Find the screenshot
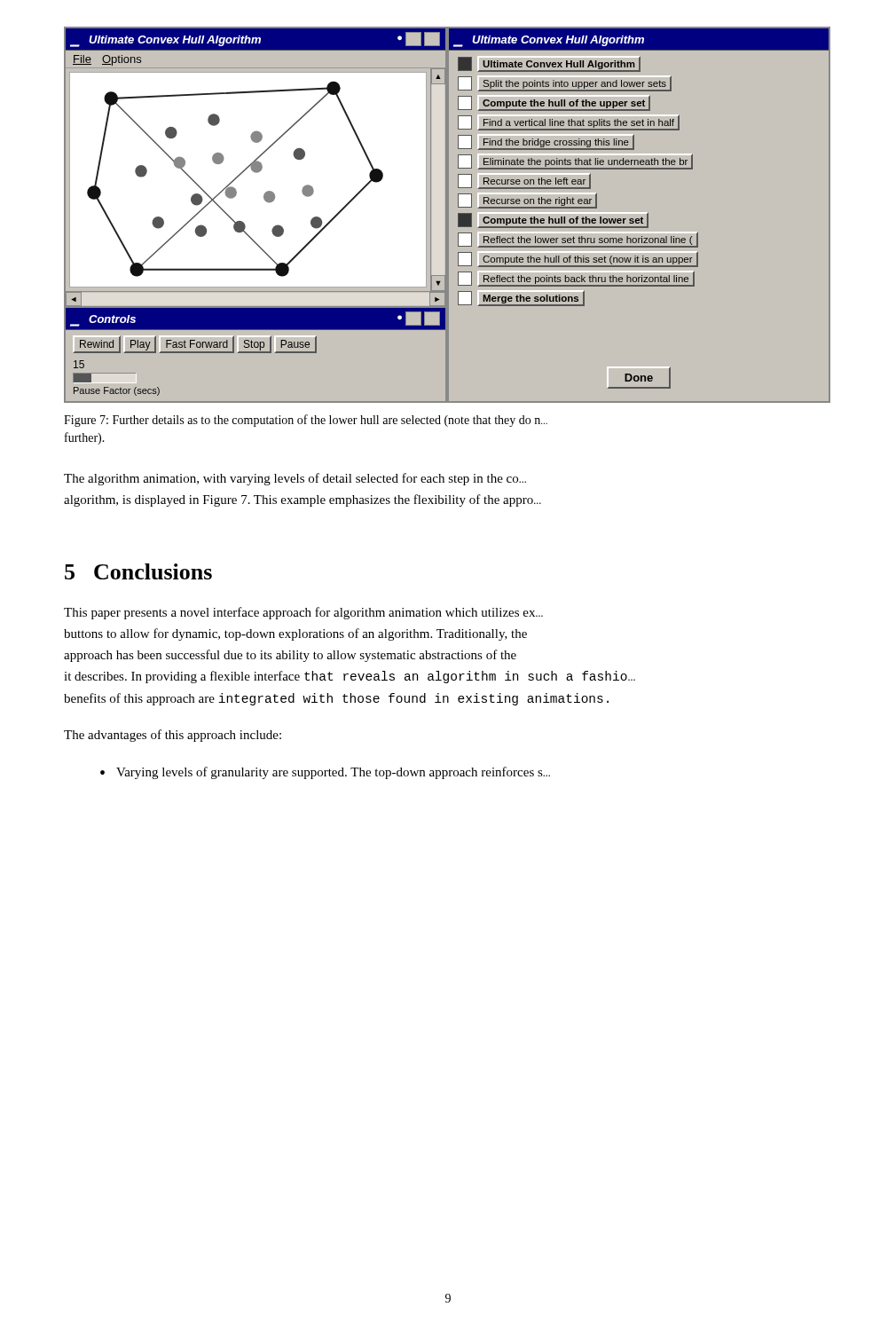896x1331 pixels. 447,215
